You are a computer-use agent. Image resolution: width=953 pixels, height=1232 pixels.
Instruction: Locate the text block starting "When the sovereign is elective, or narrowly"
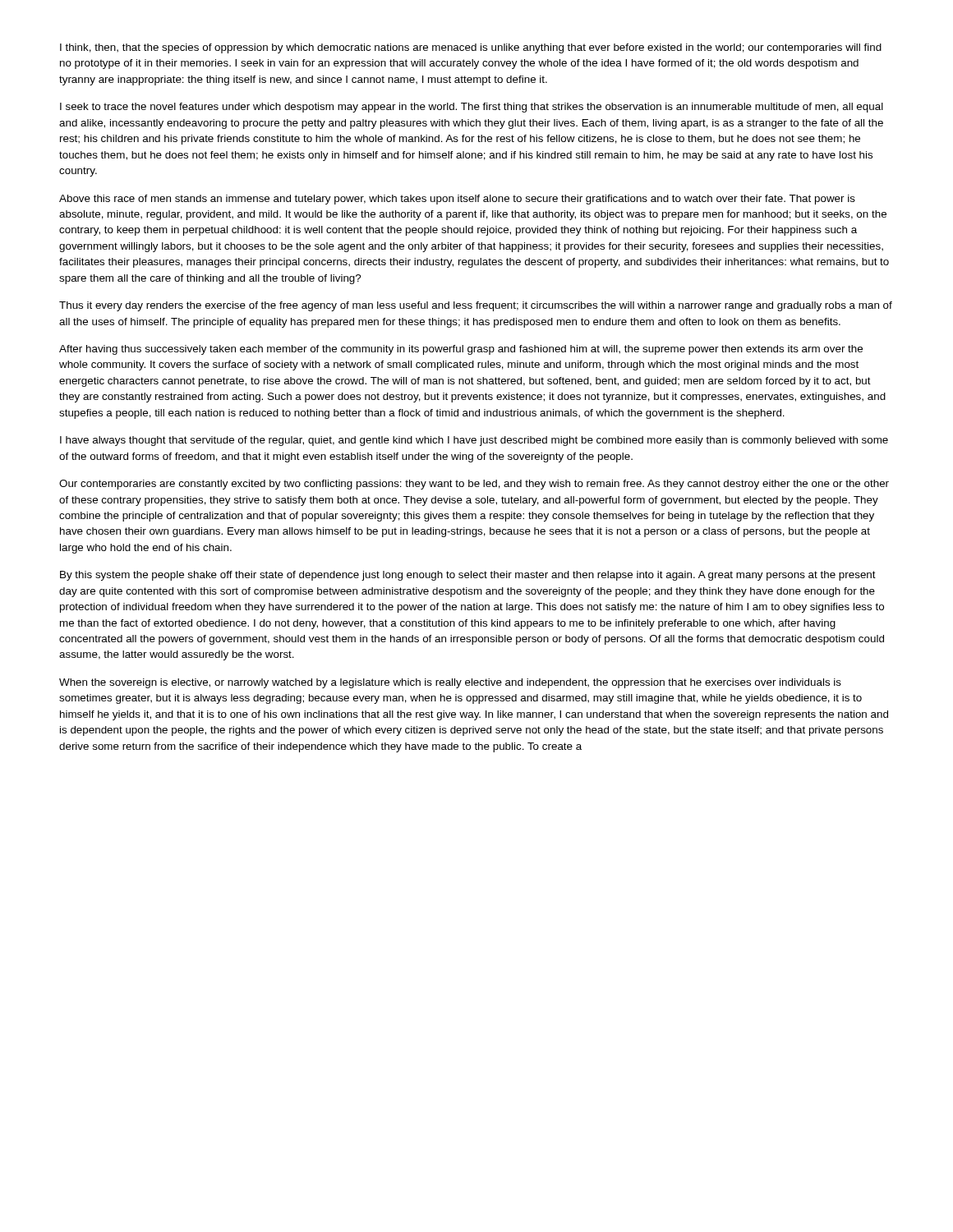pos(474,714)
